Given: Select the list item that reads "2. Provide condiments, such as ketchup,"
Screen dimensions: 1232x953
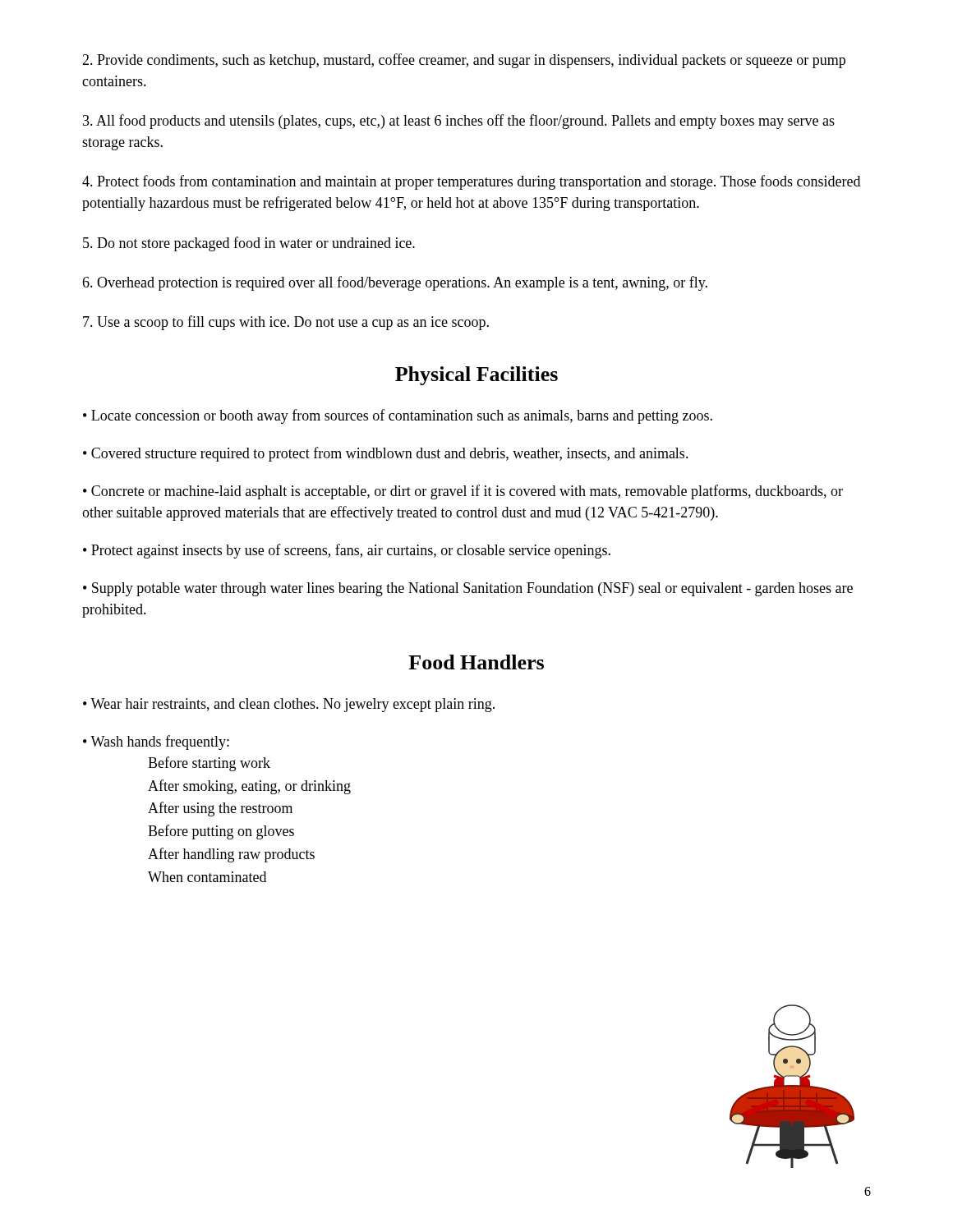Looking at the screenshot, I should 464,71.
